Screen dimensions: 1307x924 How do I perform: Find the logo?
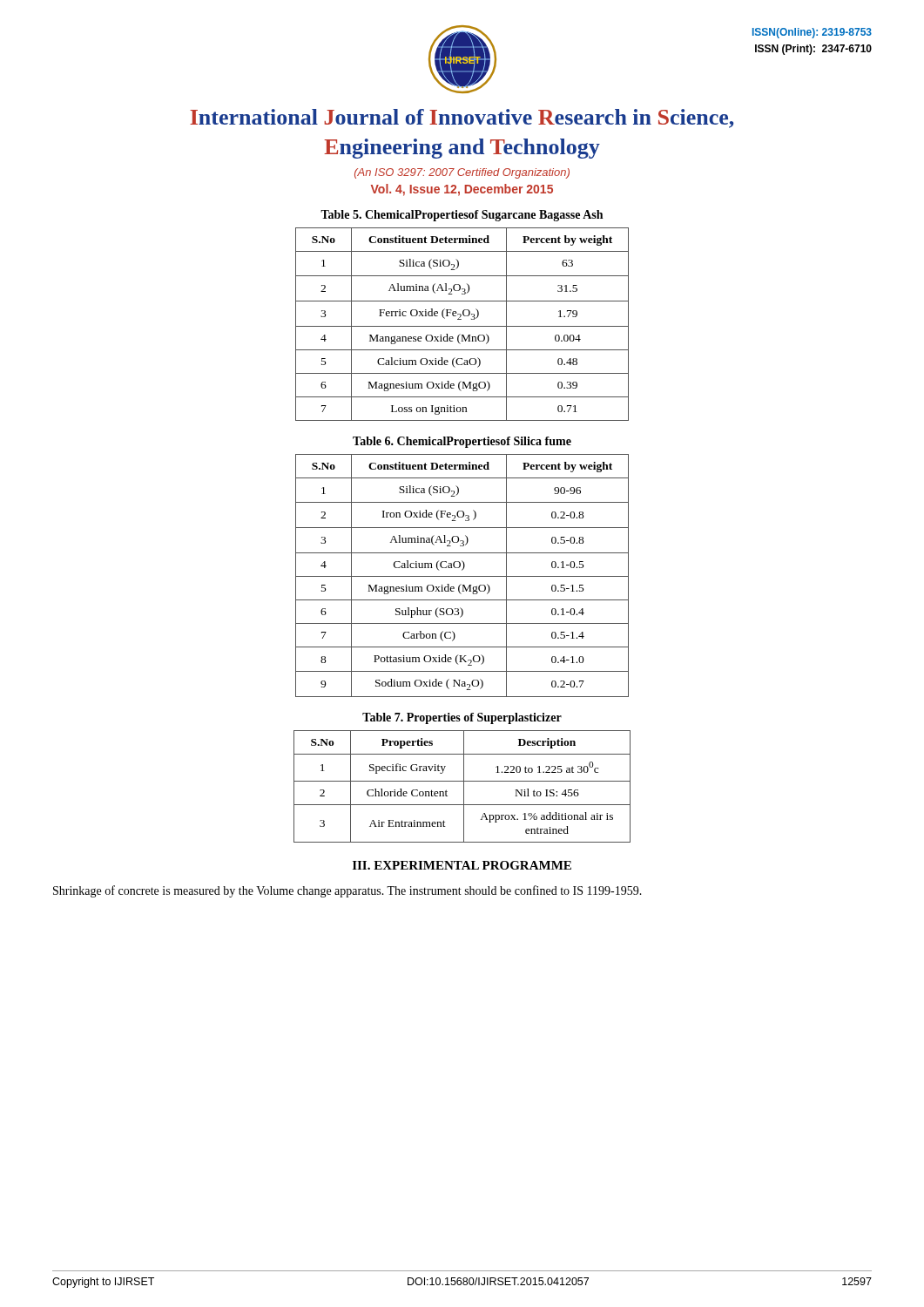[x=462, y=59]
